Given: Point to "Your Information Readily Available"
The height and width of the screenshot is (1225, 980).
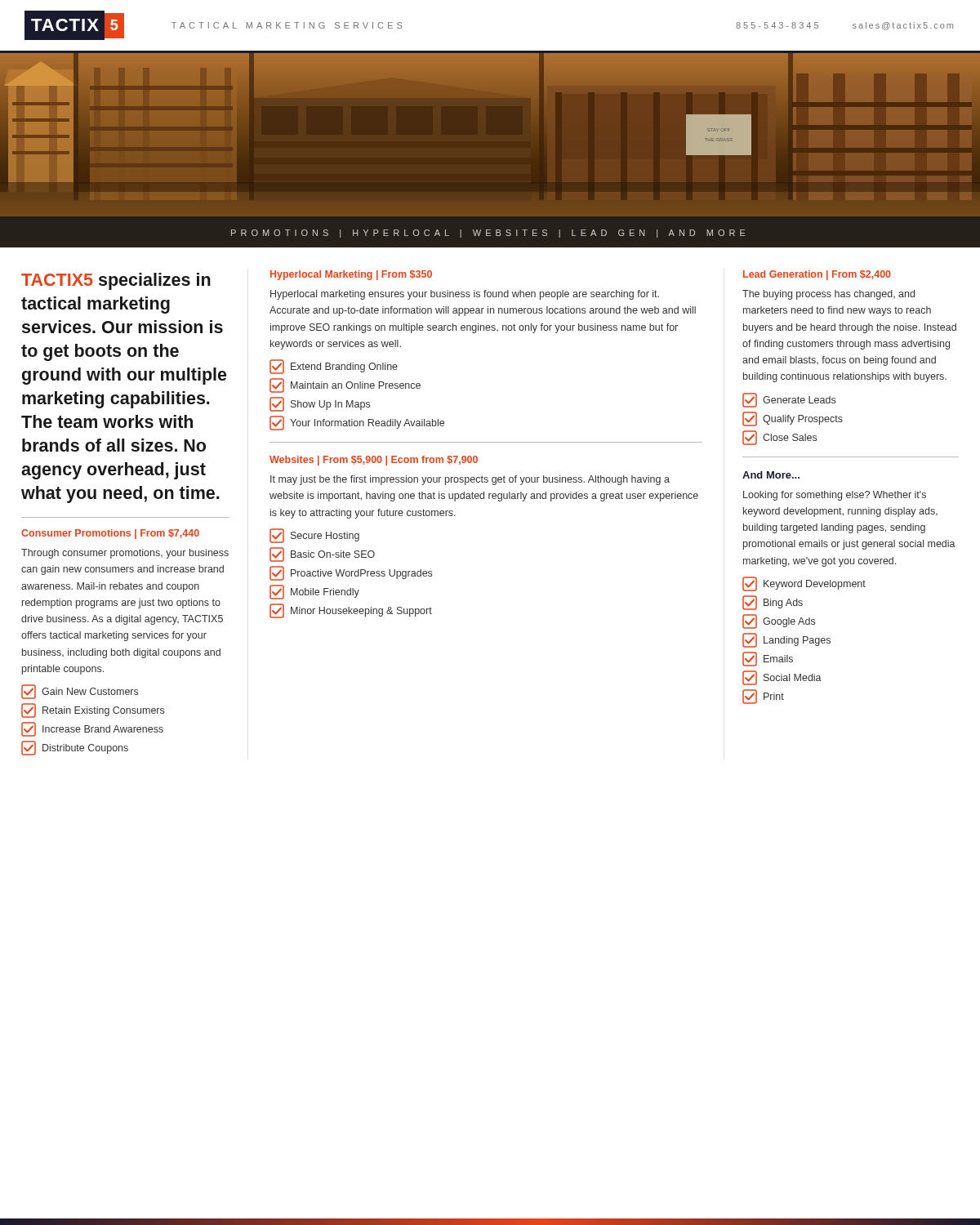Looking at the screenshot, I should pyautogui.click(x=357, y=423).
